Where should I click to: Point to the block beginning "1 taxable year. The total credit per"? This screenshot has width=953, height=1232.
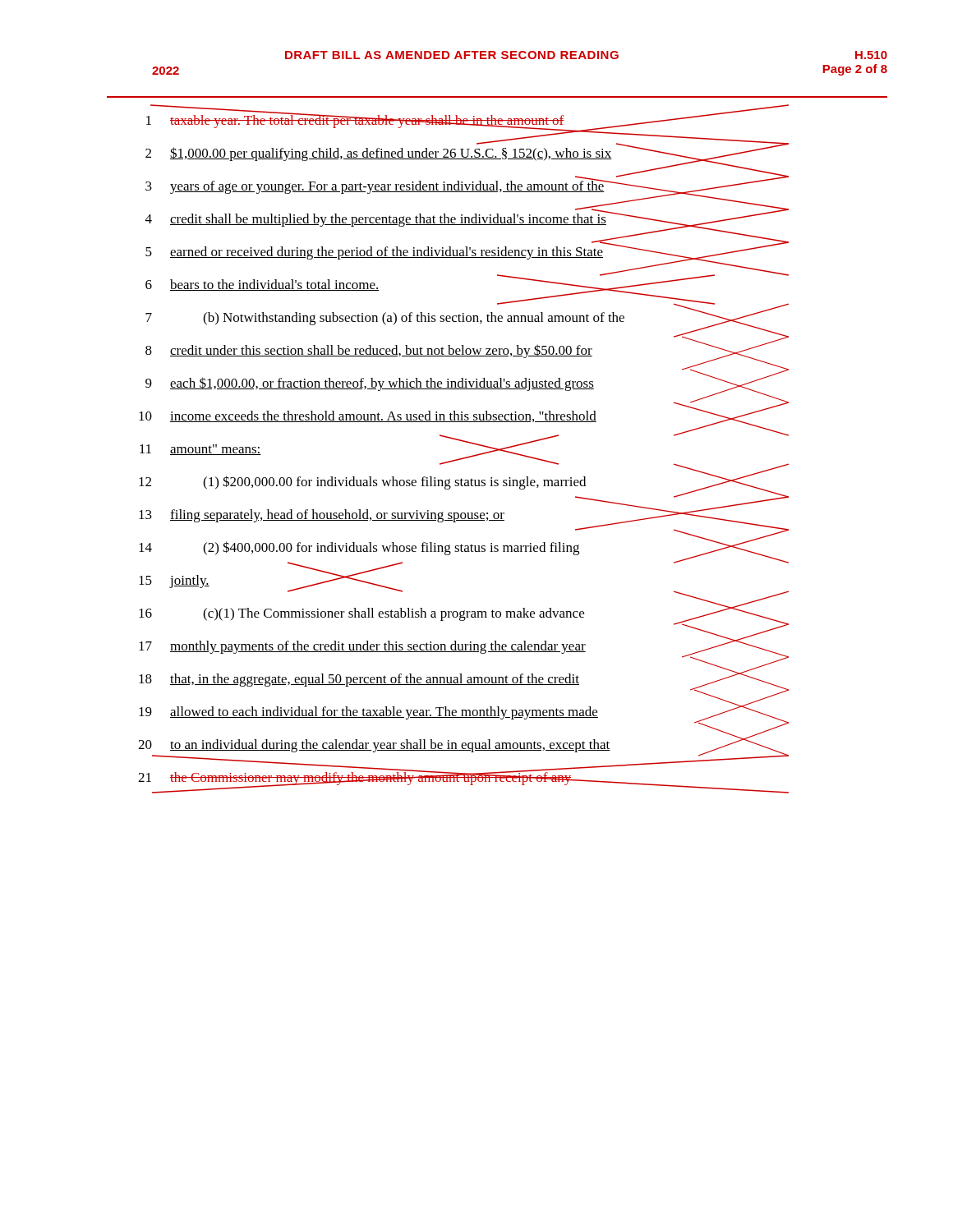click(x=497, y=118)
